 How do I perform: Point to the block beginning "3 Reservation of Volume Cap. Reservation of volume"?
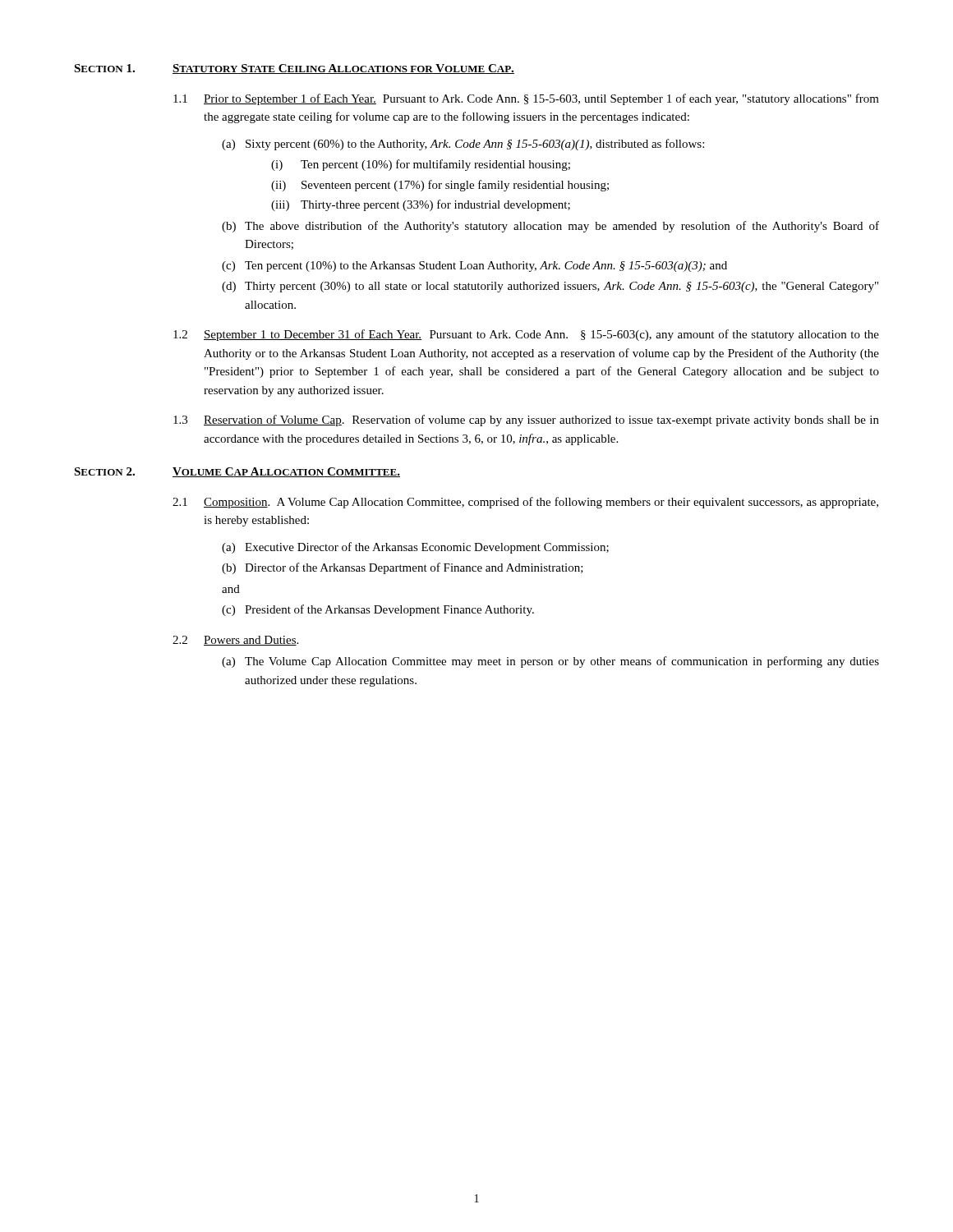[526, 429]
